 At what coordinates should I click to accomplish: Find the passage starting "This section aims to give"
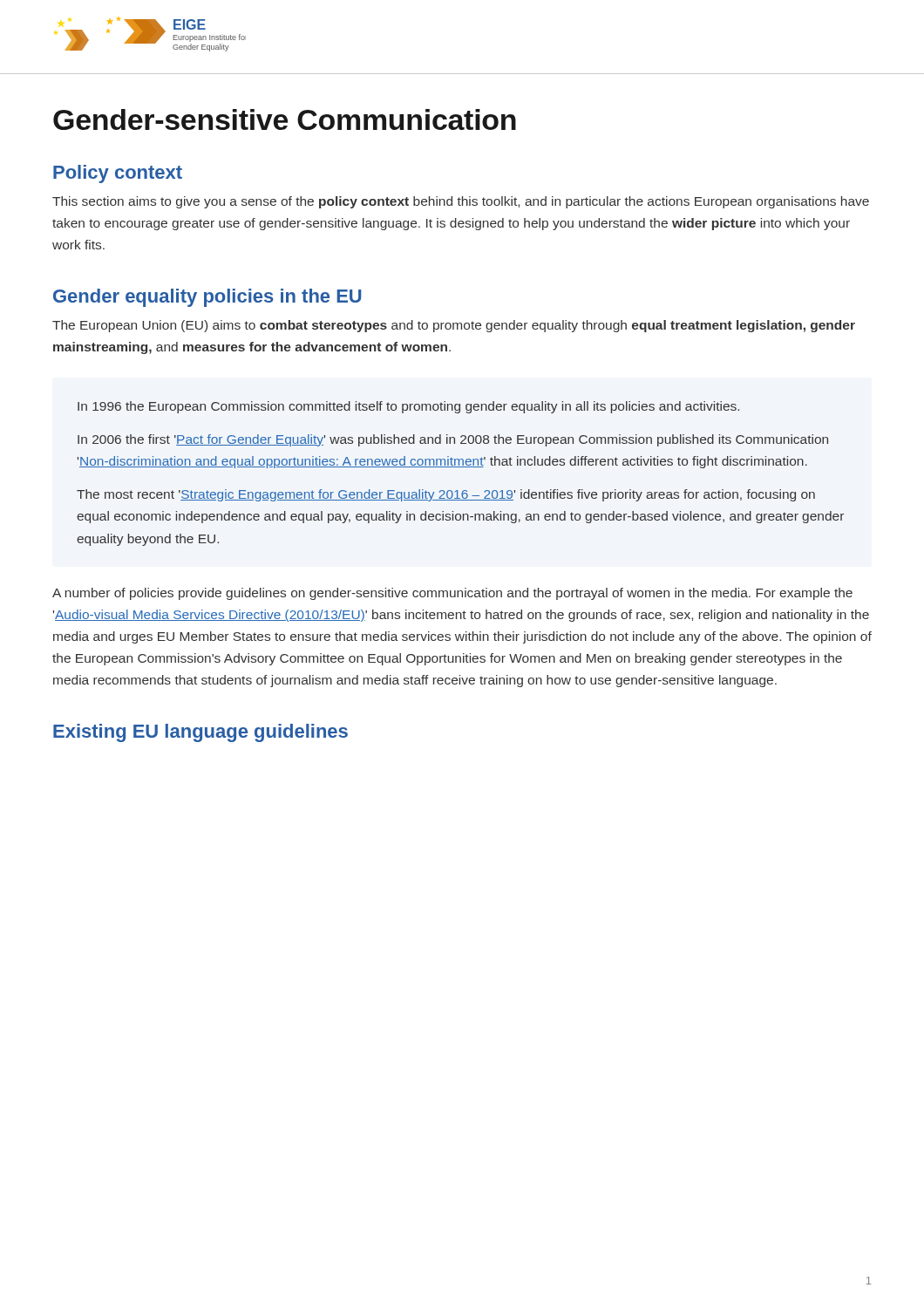(461, 223)
